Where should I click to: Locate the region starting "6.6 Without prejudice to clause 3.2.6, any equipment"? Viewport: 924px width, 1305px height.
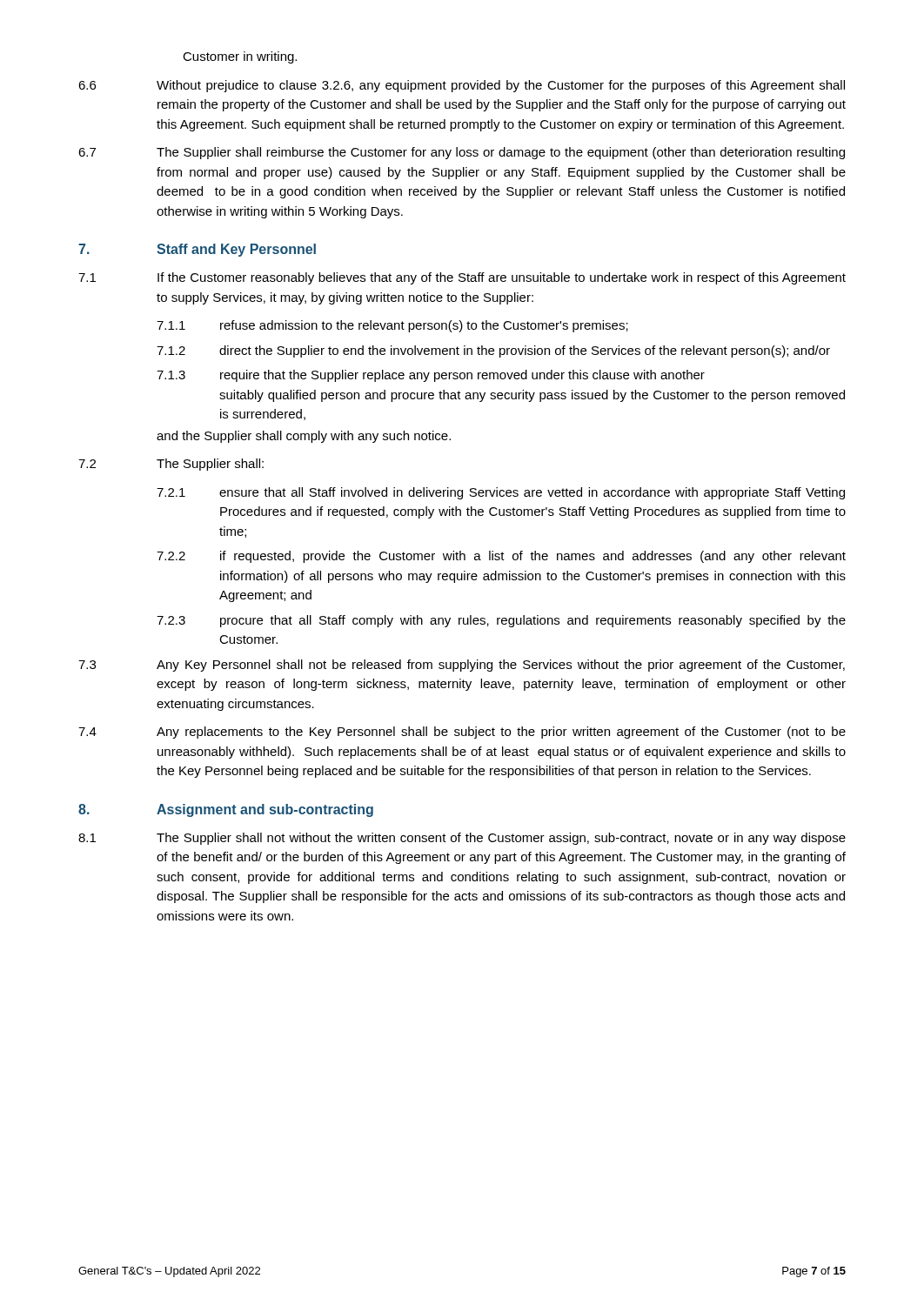coord(462,105)
